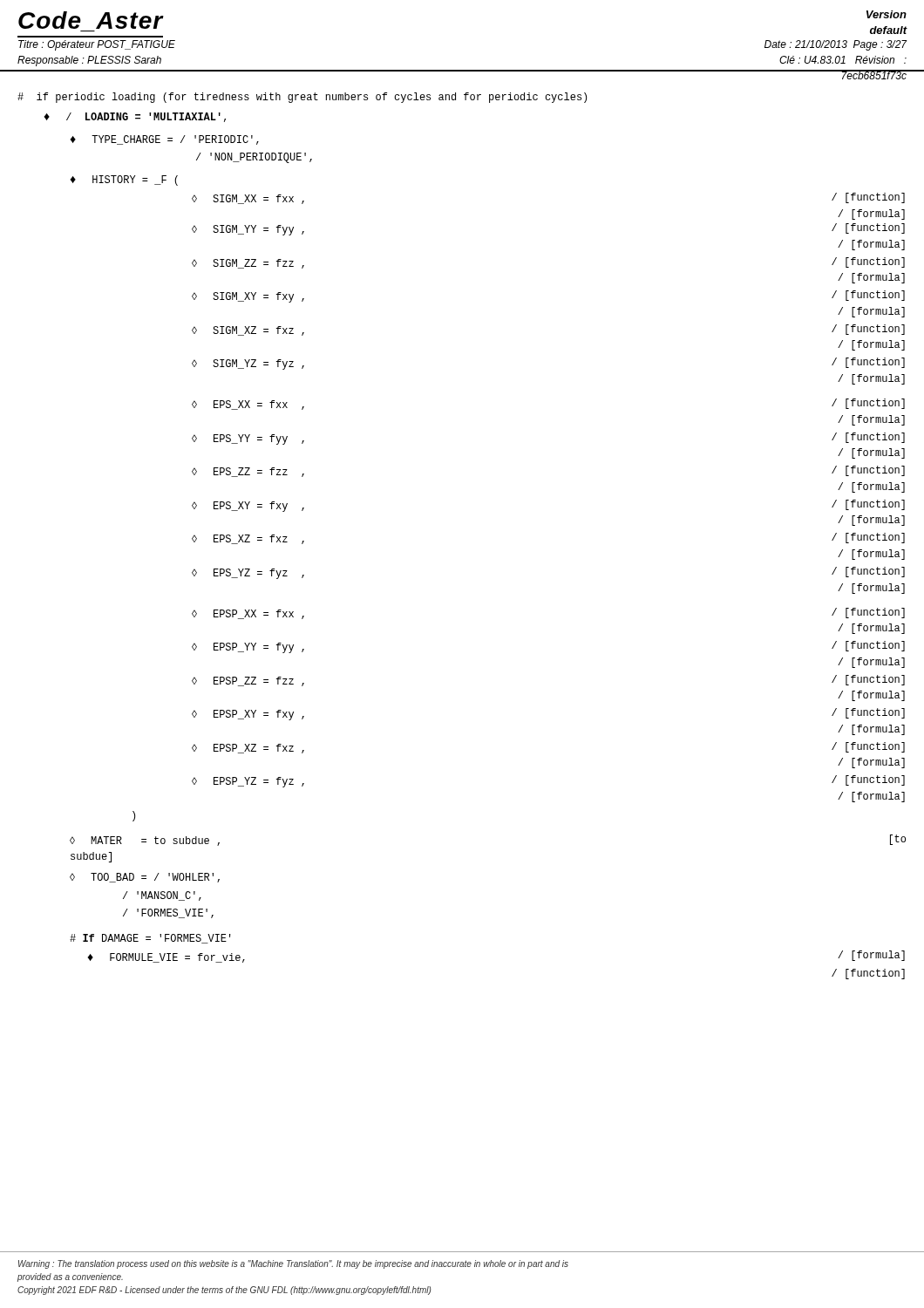Screen dimensions: 1308x924
Task: Where is the passage that starts "◊ EPSP_XZ = fxz"?
Action: click(247, 748)
